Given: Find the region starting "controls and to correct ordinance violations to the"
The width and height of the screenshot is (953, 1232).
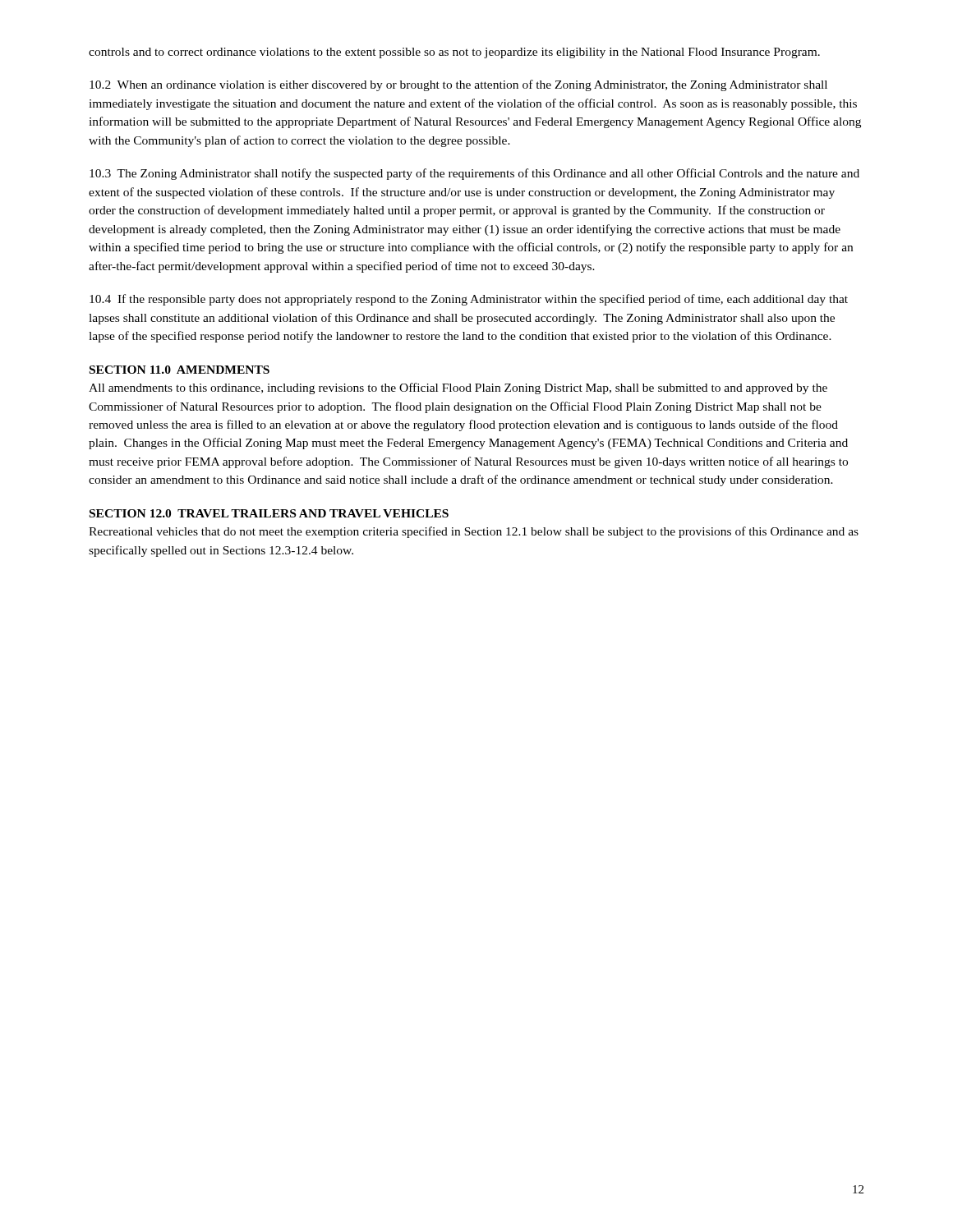Looking at the screenshot, I should [455, 51].
